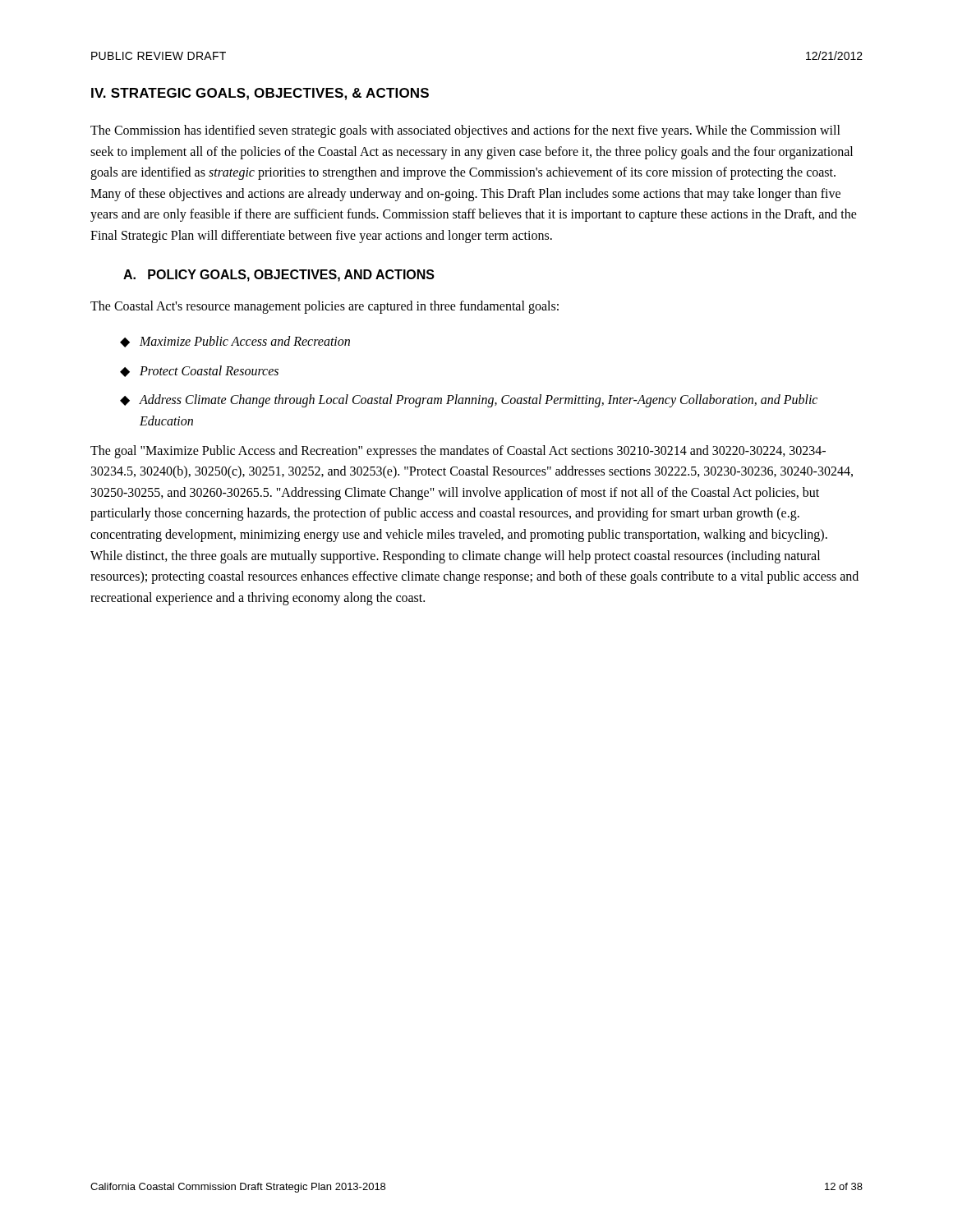Click on the region starting "◆ Protect Coastal"
This screenshot has width=953, height=1232.
[199, 371]
